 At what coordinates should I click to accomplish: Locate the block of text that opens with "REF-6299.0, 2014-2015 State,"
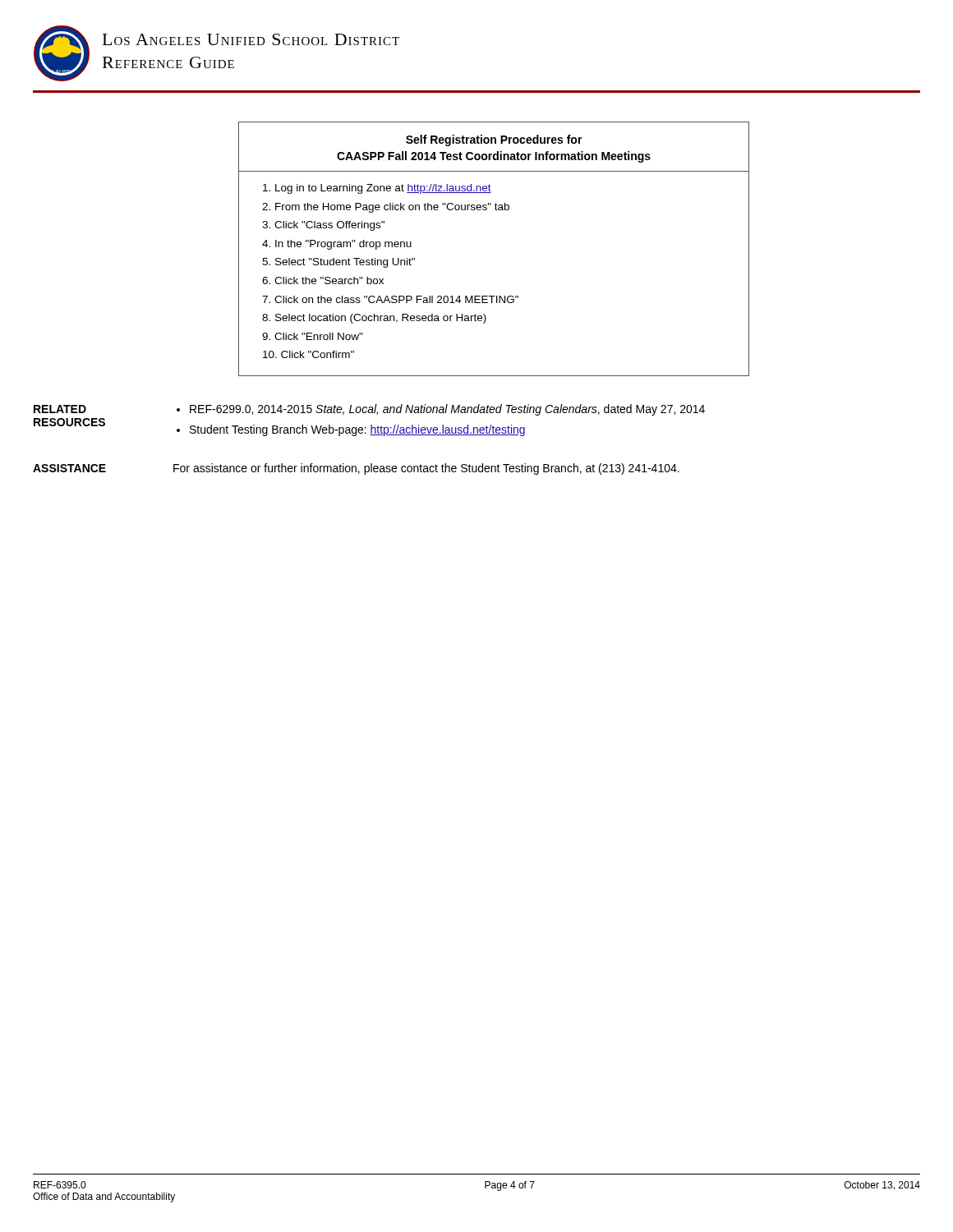[x=447, y=409]
